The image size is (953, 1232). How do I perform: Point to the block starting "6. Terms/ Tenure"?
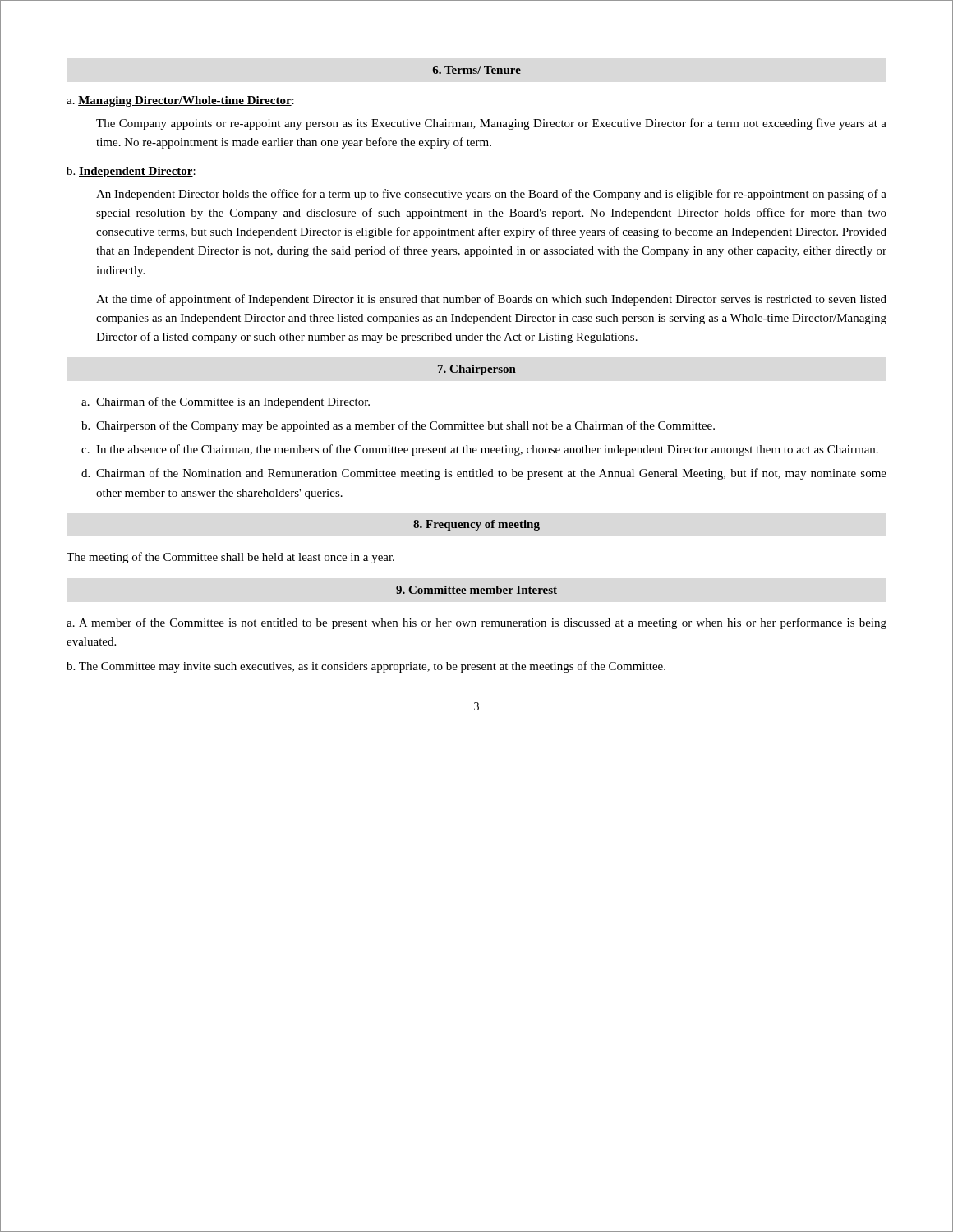[476, 70]
